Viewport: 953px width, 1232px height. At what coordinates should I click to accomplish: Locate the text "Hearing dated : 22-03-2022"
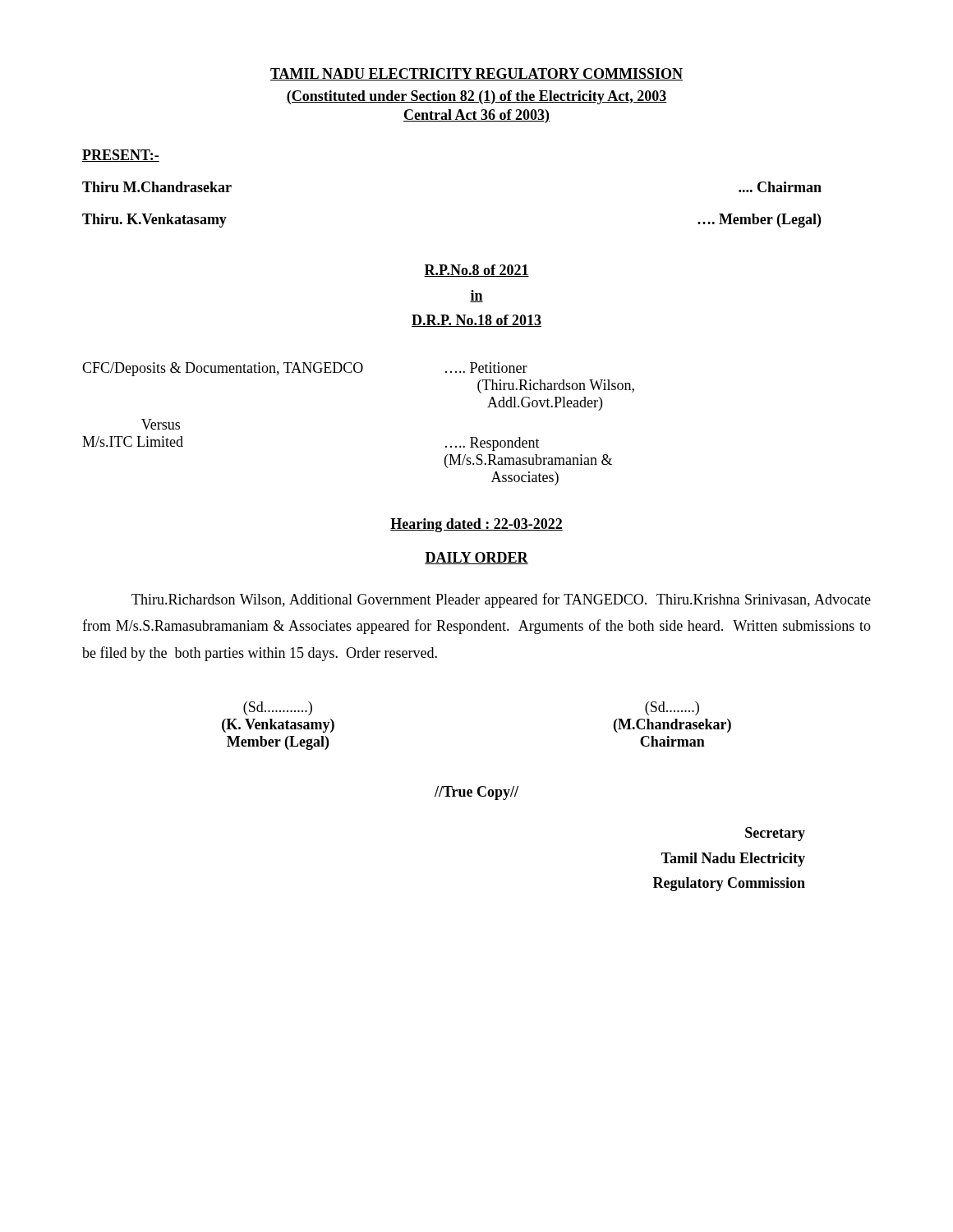476,524
